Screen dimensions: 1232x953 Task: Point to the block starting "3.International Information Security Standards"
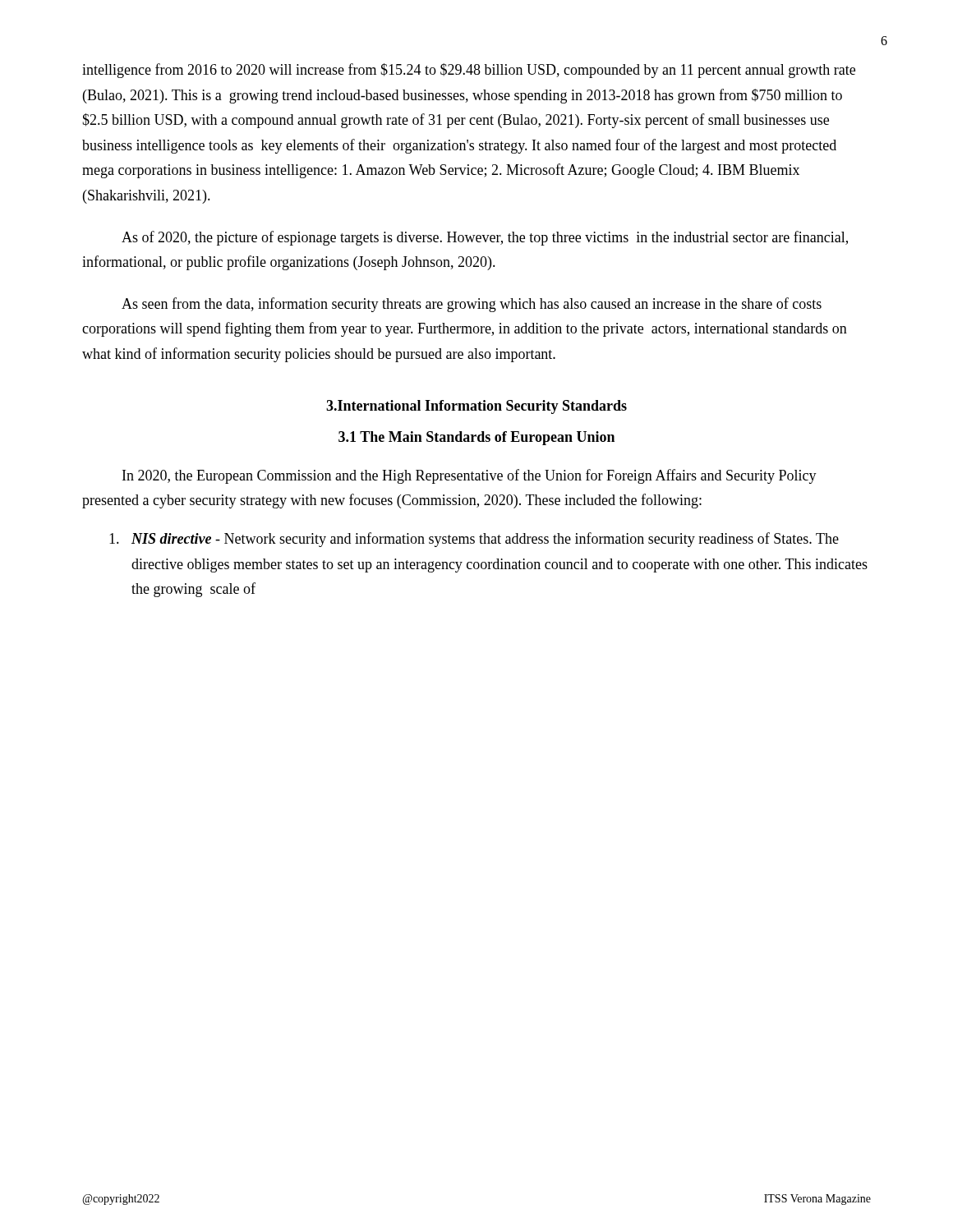coord(476,405)
